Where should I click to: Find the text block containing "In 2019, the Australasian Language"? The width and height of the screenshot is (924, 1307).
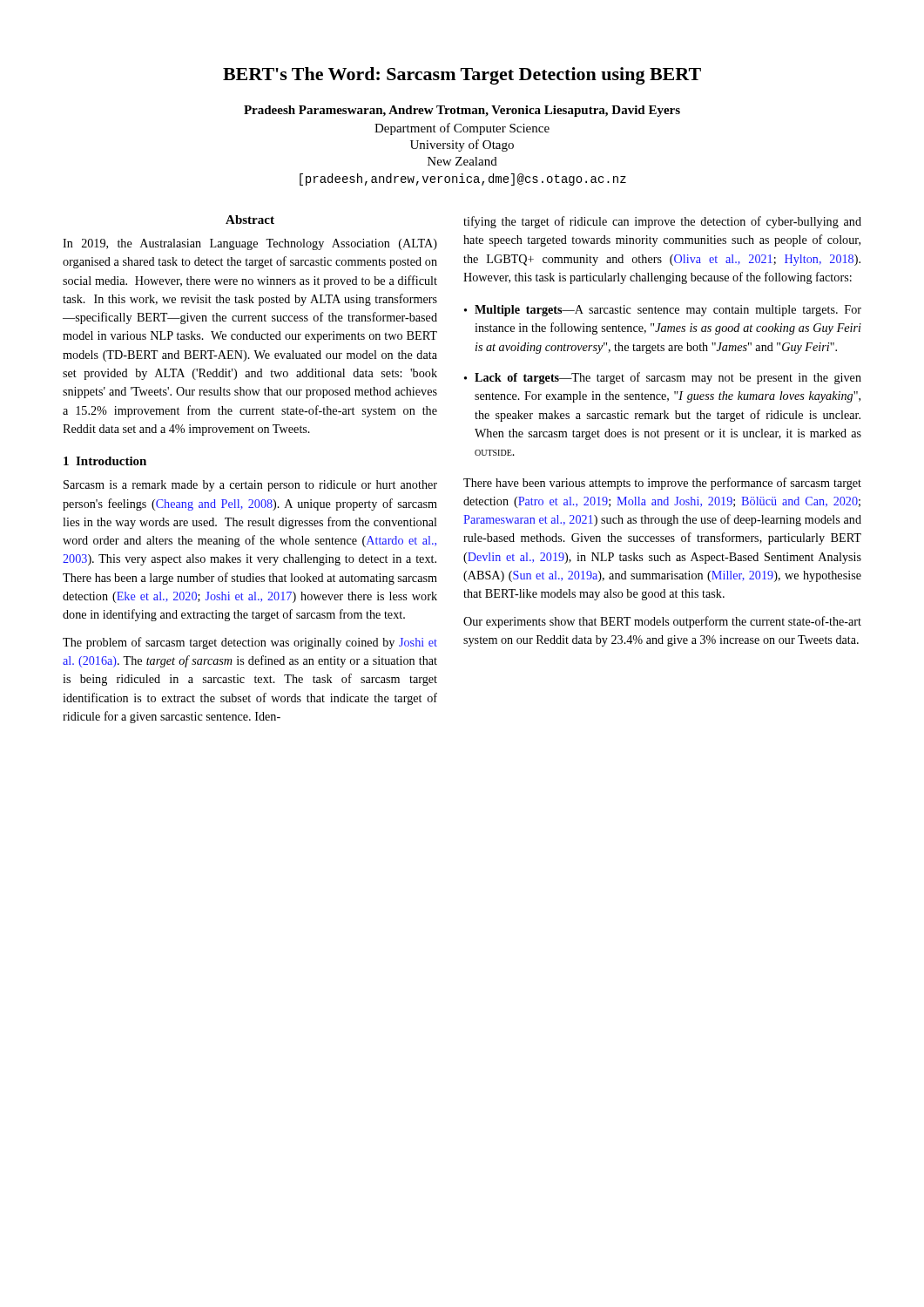(x=250, y=336)
